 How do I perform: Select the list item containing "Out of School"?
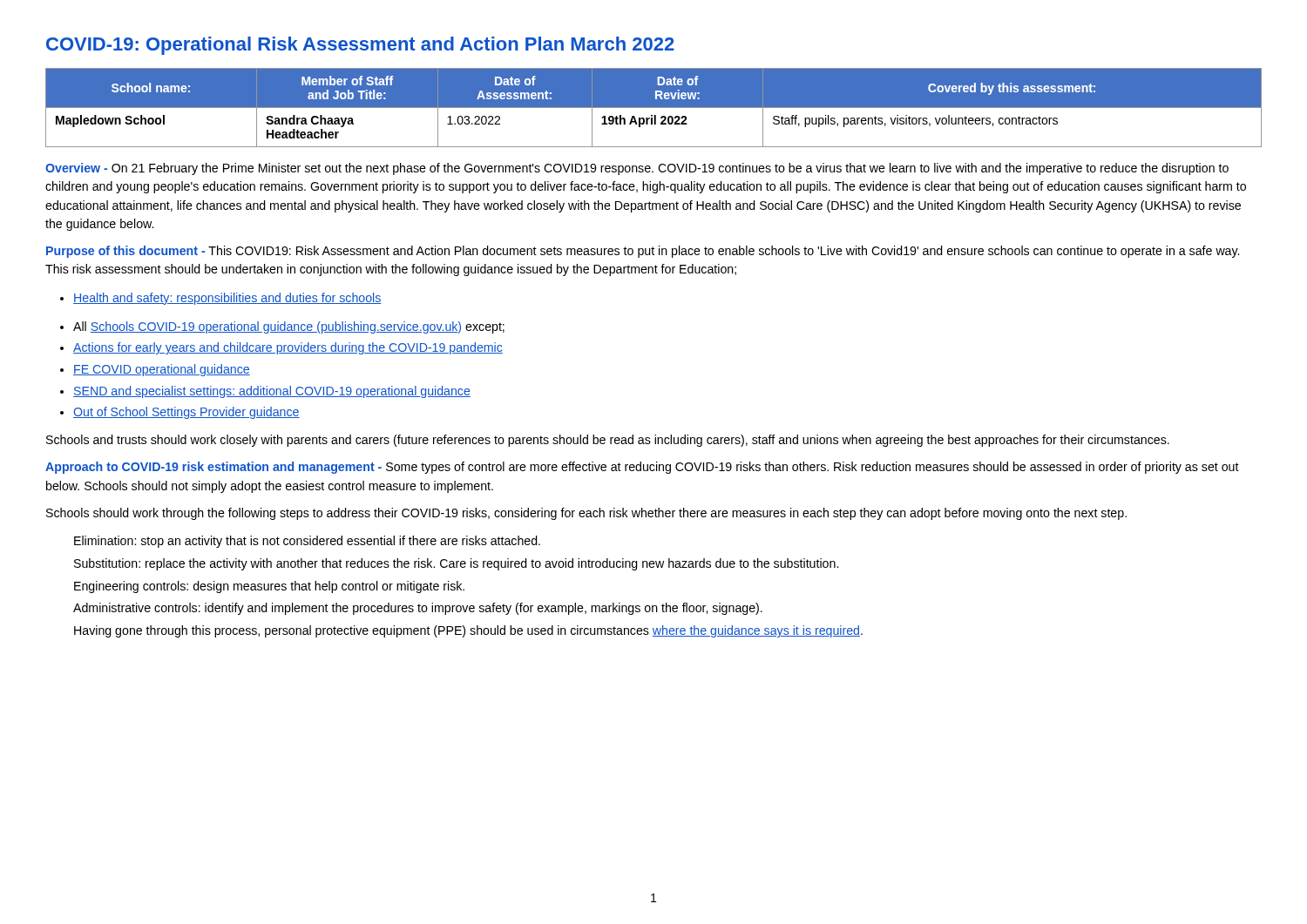(x=180, y=413)
